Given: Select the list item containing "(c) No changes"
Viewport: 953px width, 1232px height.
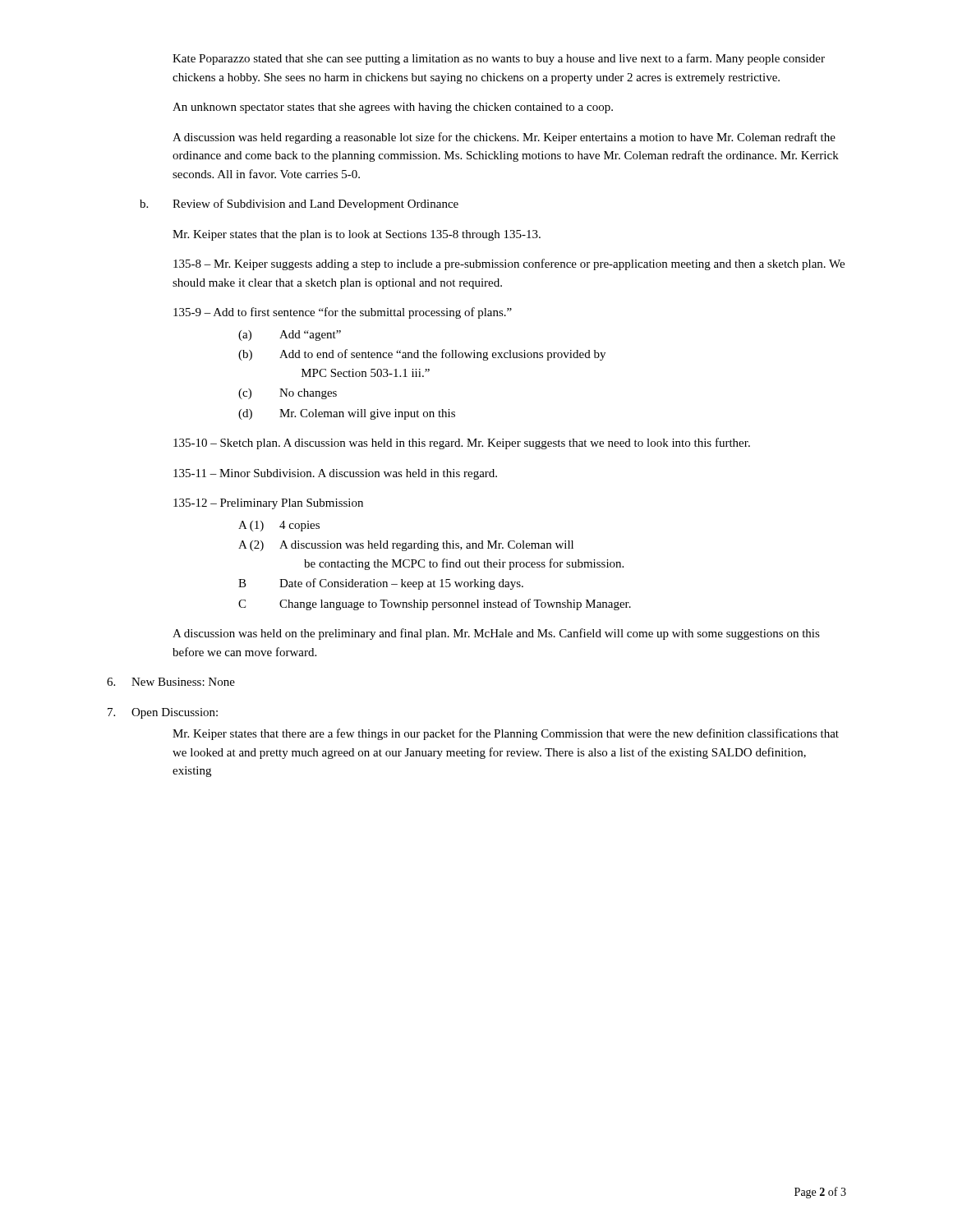Looking at the screenshot, I should tap(288, 394).
